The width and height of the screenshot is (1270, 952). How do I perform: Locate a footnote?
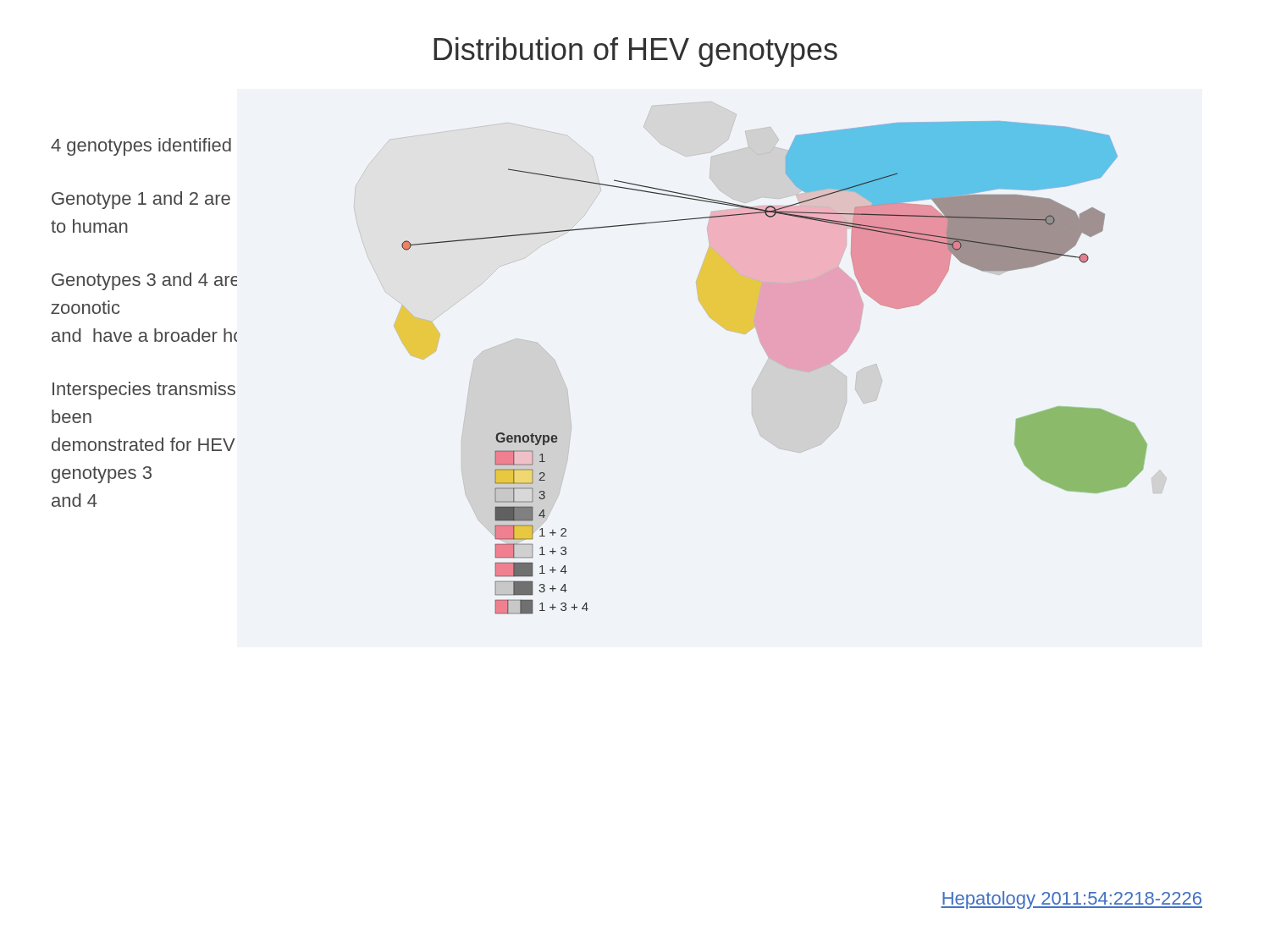1072,898
